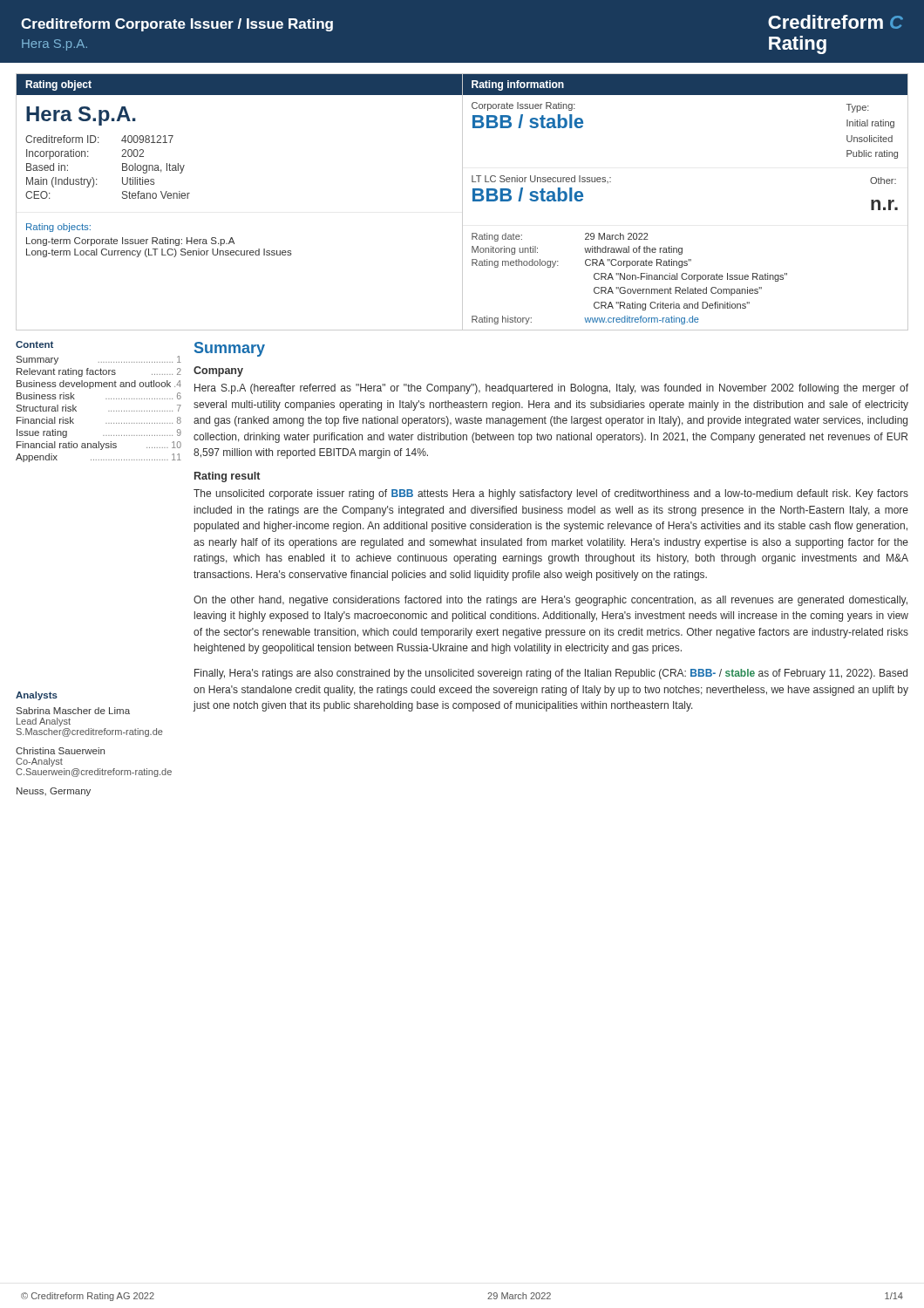Find the block starting "Financial ratio analysis"
Image resolution: width=924 pixels, height=1308 pixels.
(98, 445)
